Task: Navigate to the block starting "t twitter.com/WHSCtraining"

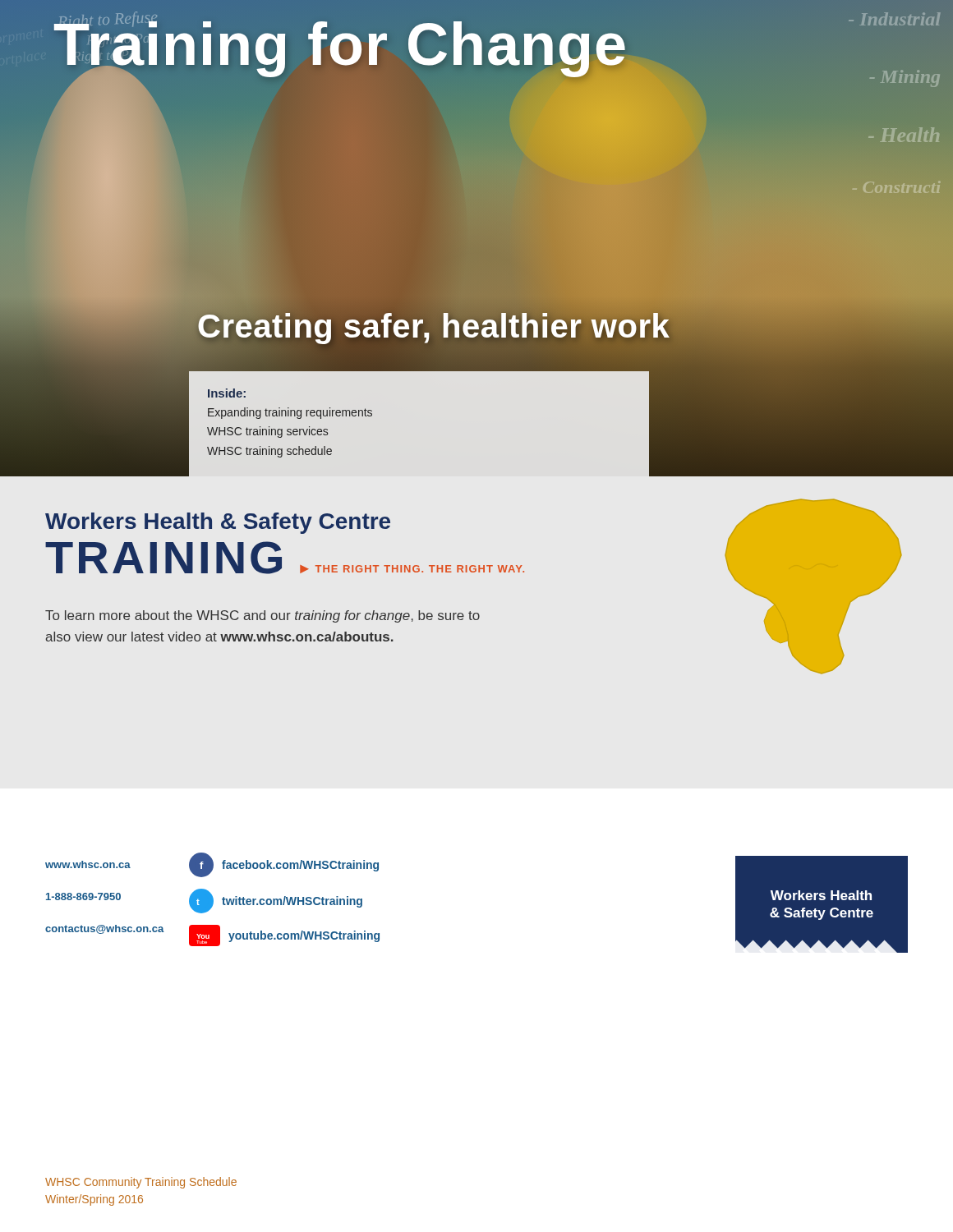Action: pos(276,901)
